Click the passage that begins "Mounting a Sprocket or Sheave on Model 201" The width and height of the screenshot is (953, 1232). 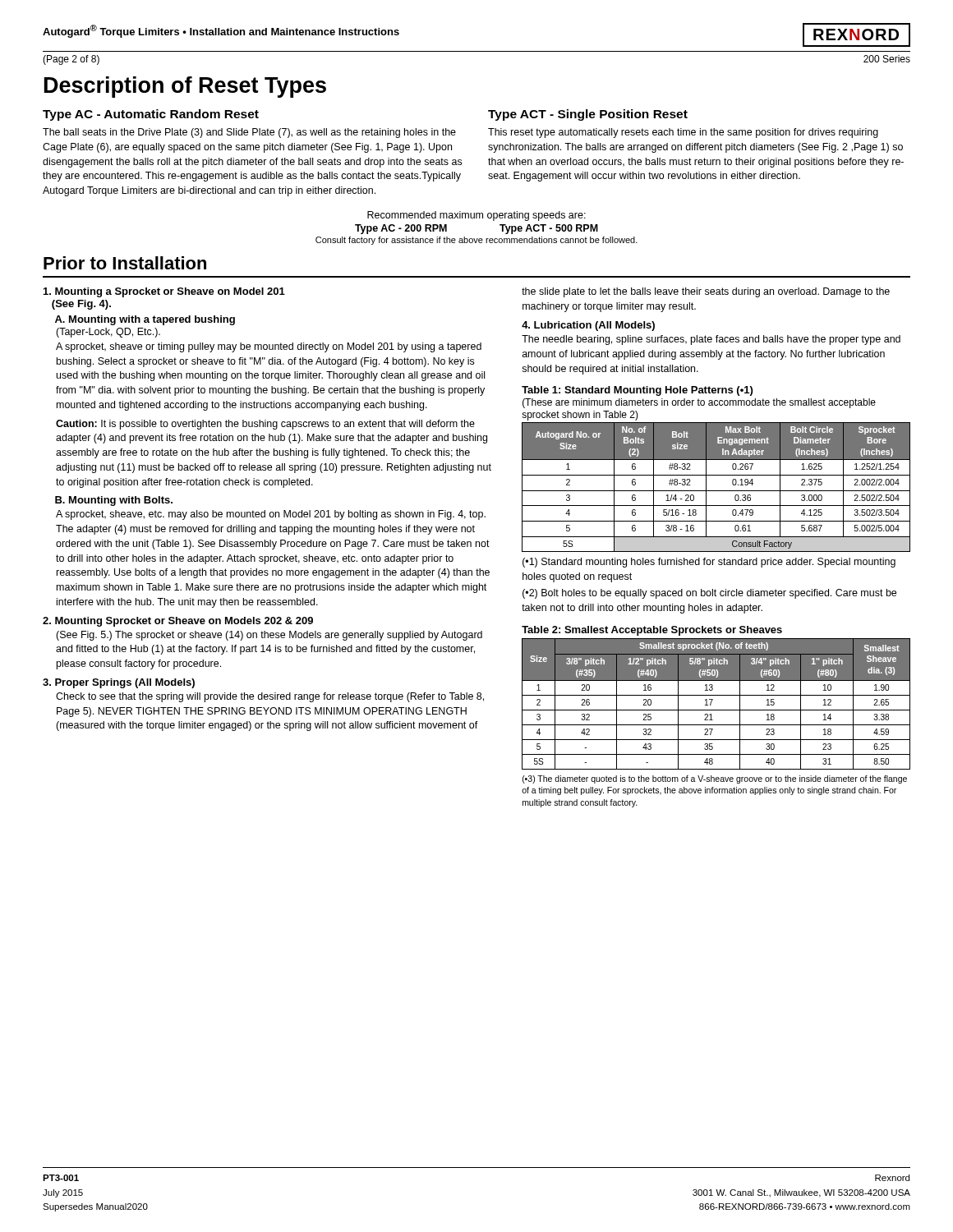164,297
